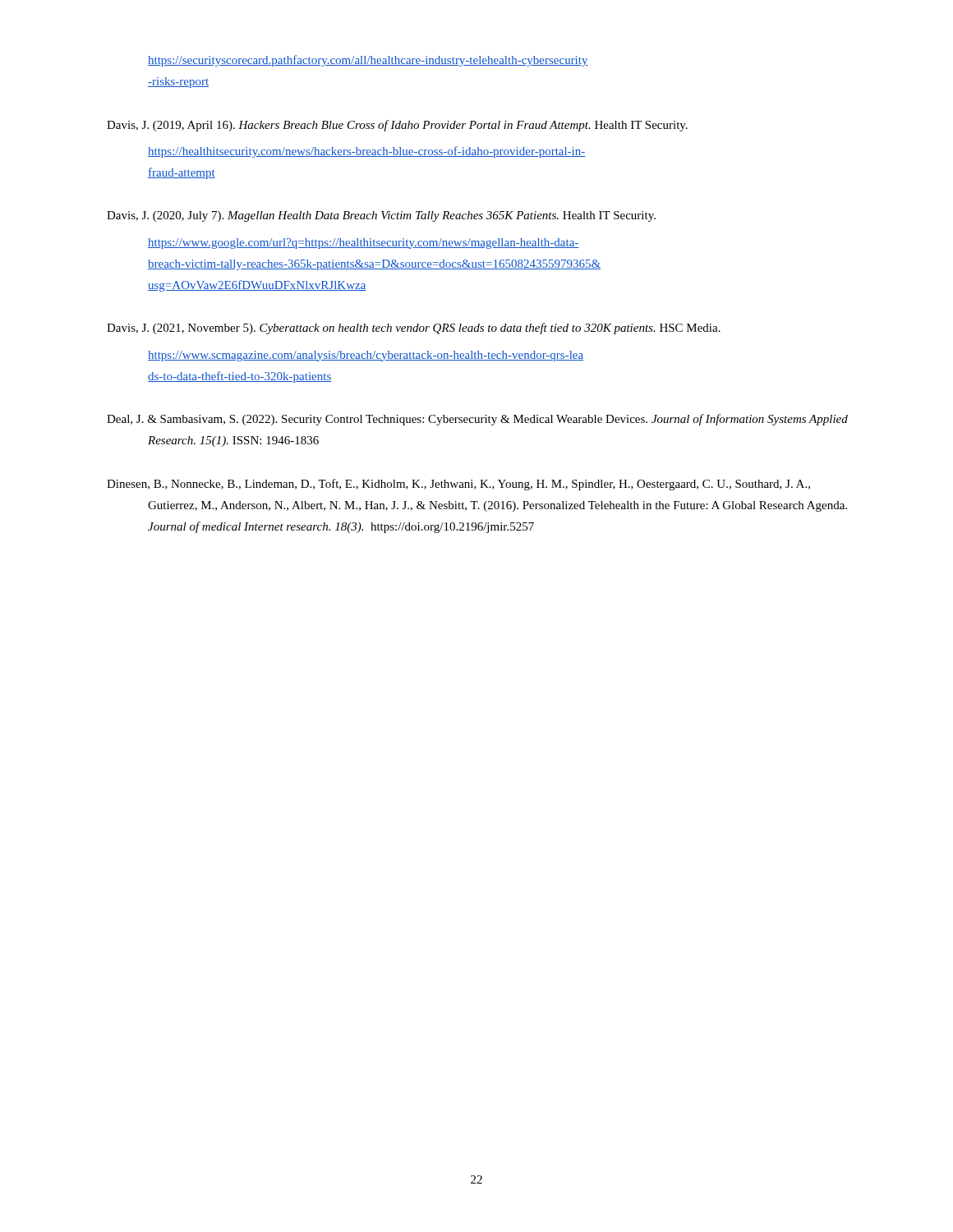Viewport: 953px width, 1232px height.
Task: Find the block on this page that starts "Dinesen, B., Nonnecke,"
Action: point(481,505)
